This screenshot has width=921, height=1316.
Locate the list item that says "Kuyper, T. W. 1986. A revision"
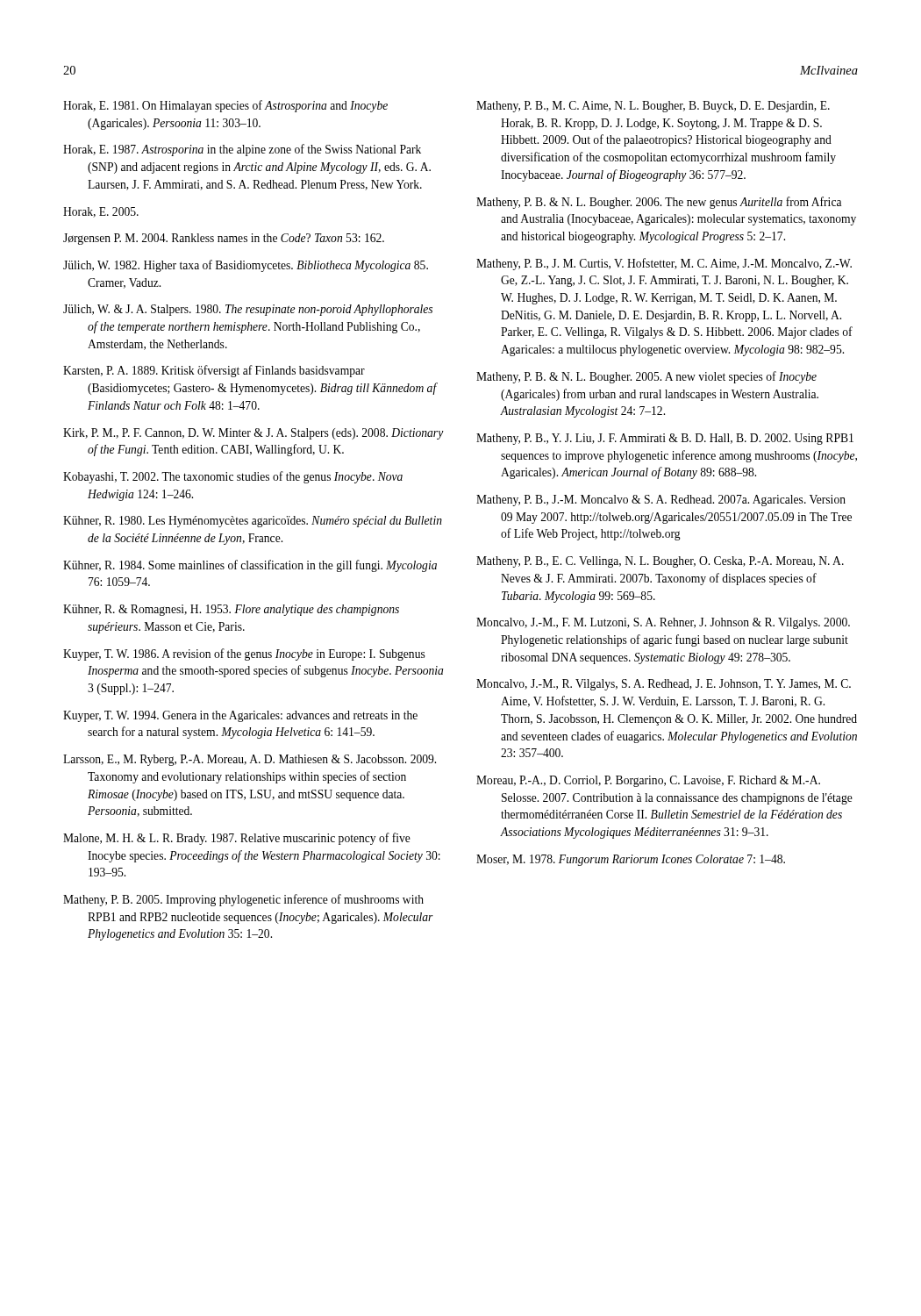pyautogui.click(x=253, y=671)
